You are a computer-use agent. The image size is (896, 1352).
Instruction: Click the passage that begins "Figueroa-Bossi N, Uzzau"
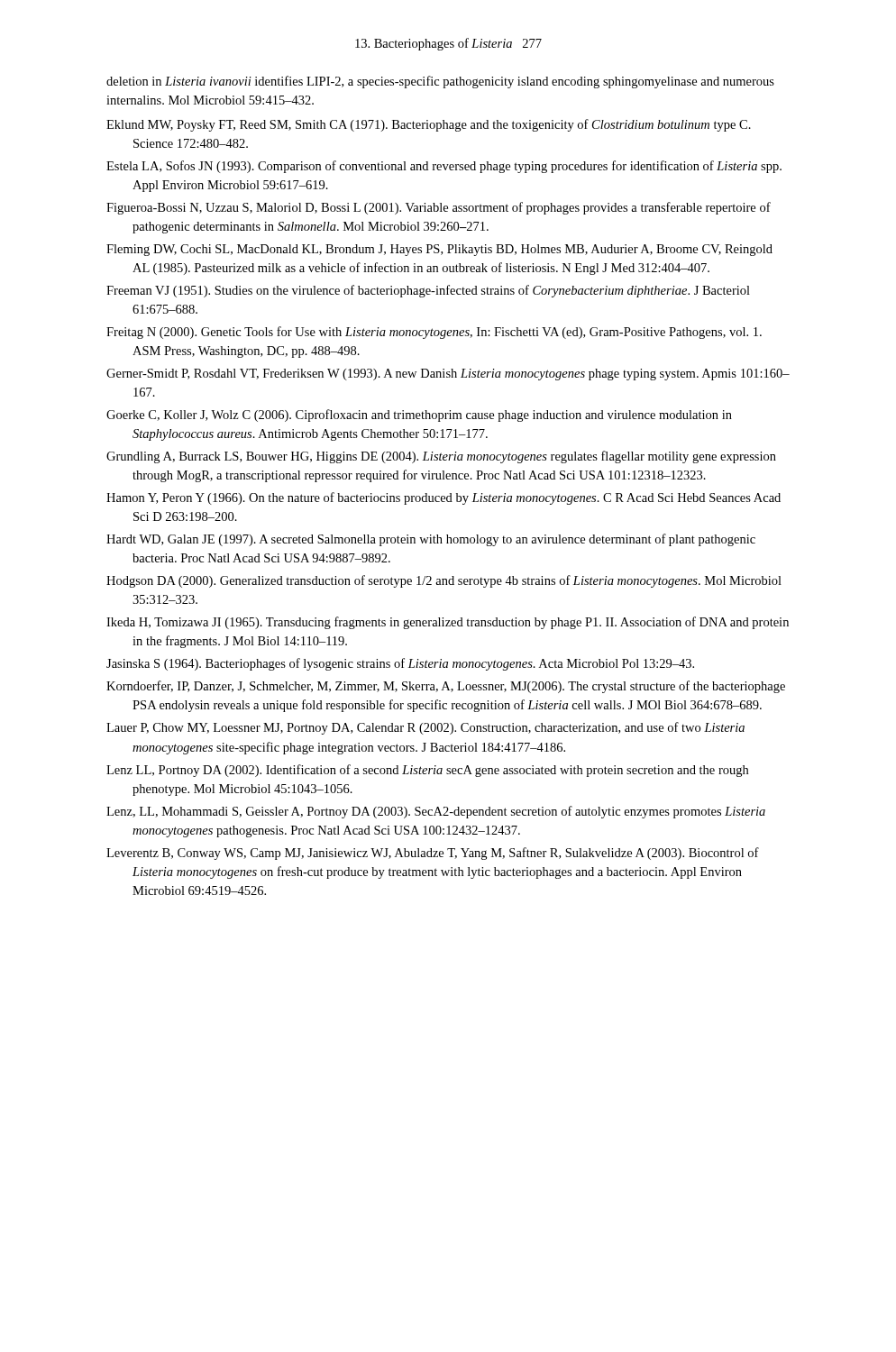438,217
